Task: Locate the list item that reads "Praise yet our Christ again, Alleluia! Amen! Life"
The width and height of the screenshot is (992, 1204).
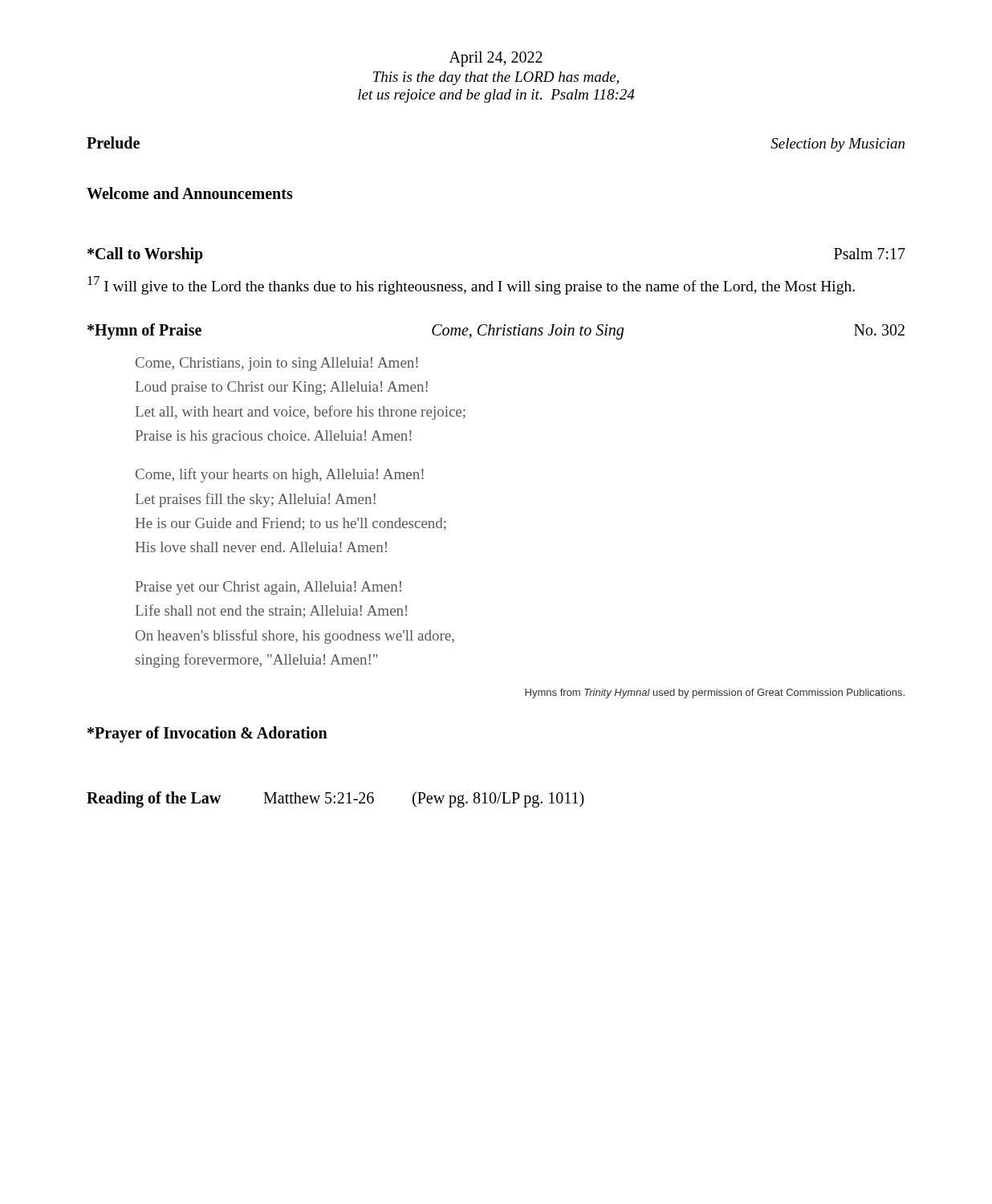Action: point(295,623)
